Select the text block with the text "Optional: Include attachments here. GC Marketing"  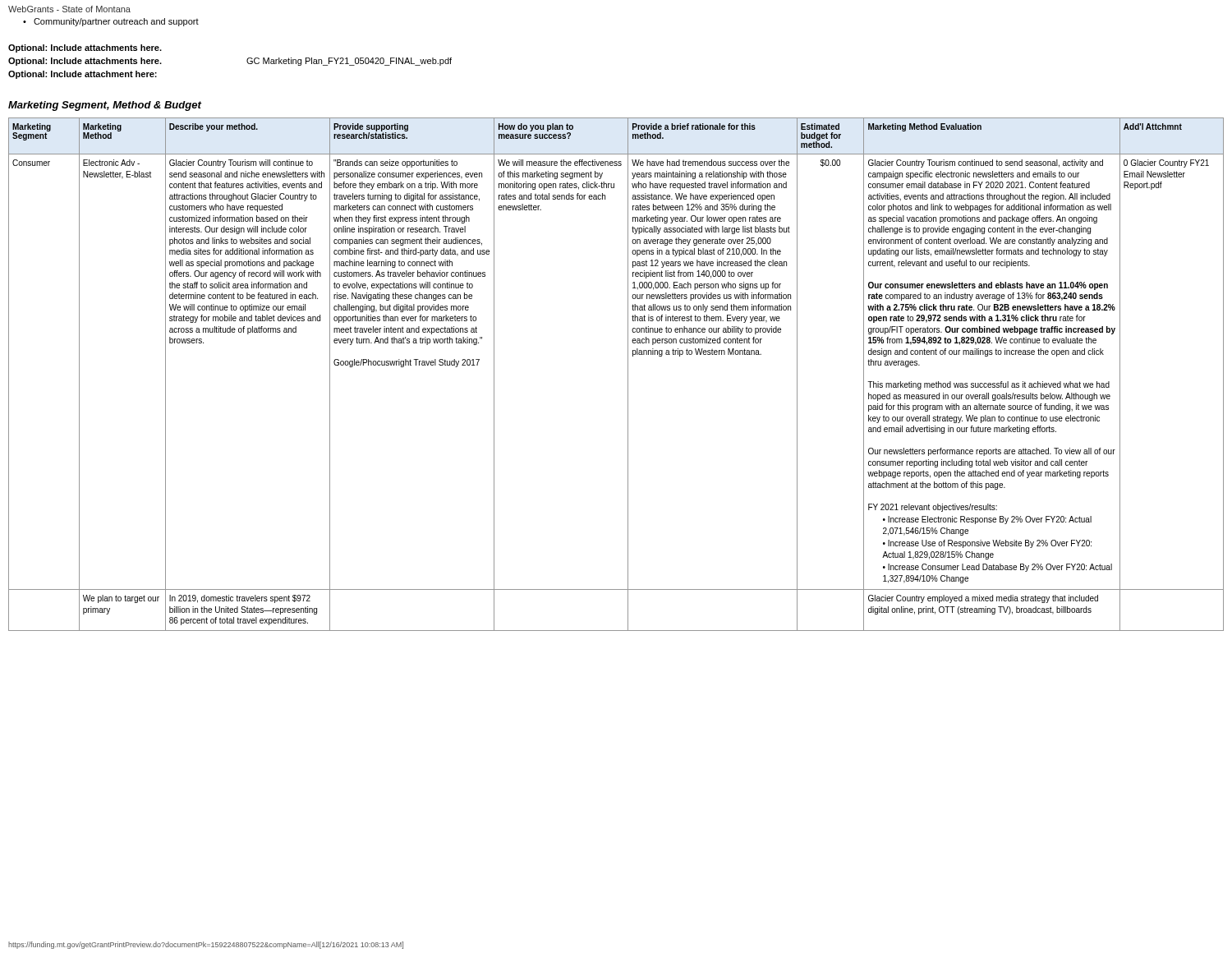(79, 61)
